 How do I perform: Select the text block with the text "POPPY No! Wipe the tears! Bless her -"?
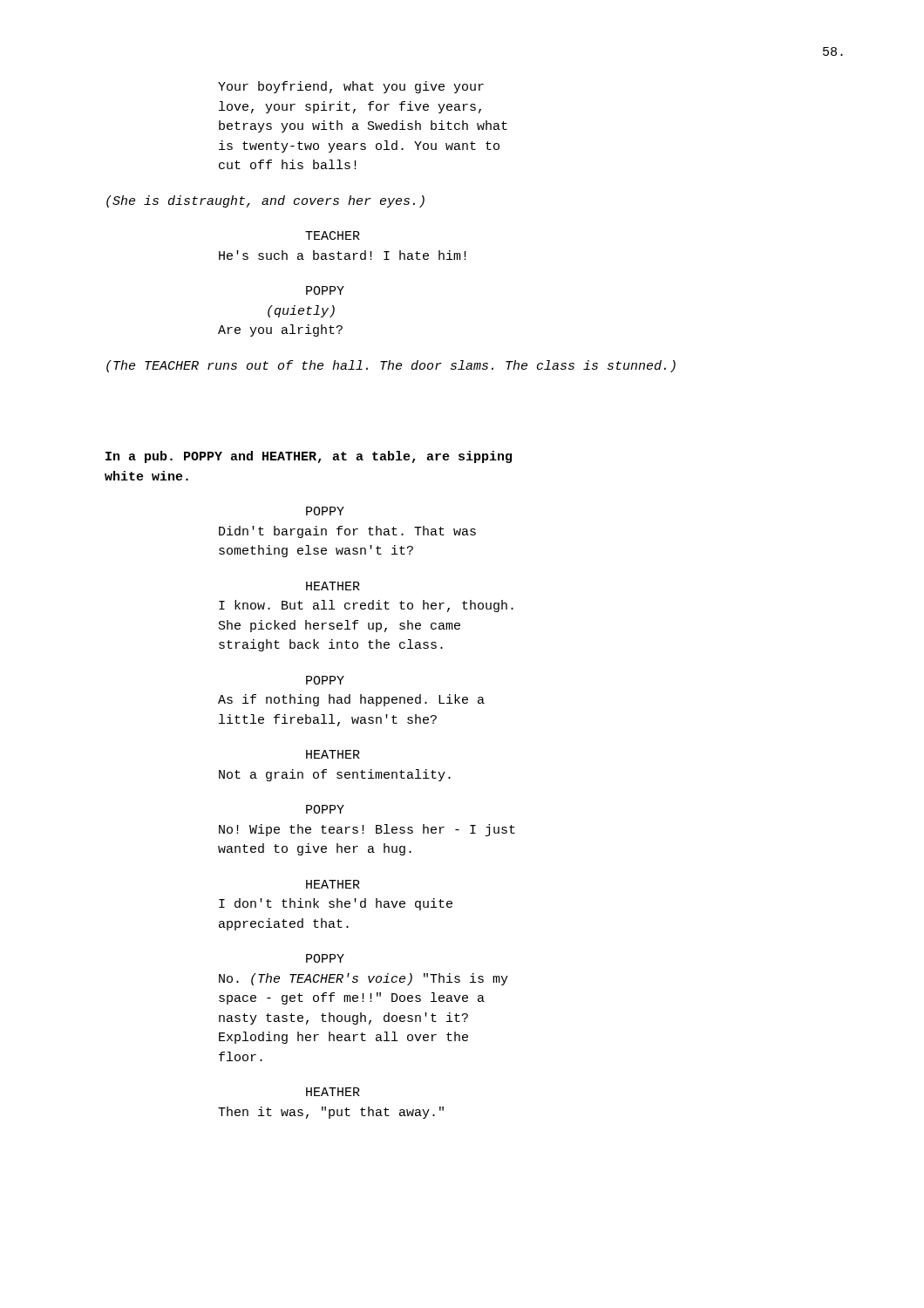pos(519,831)
